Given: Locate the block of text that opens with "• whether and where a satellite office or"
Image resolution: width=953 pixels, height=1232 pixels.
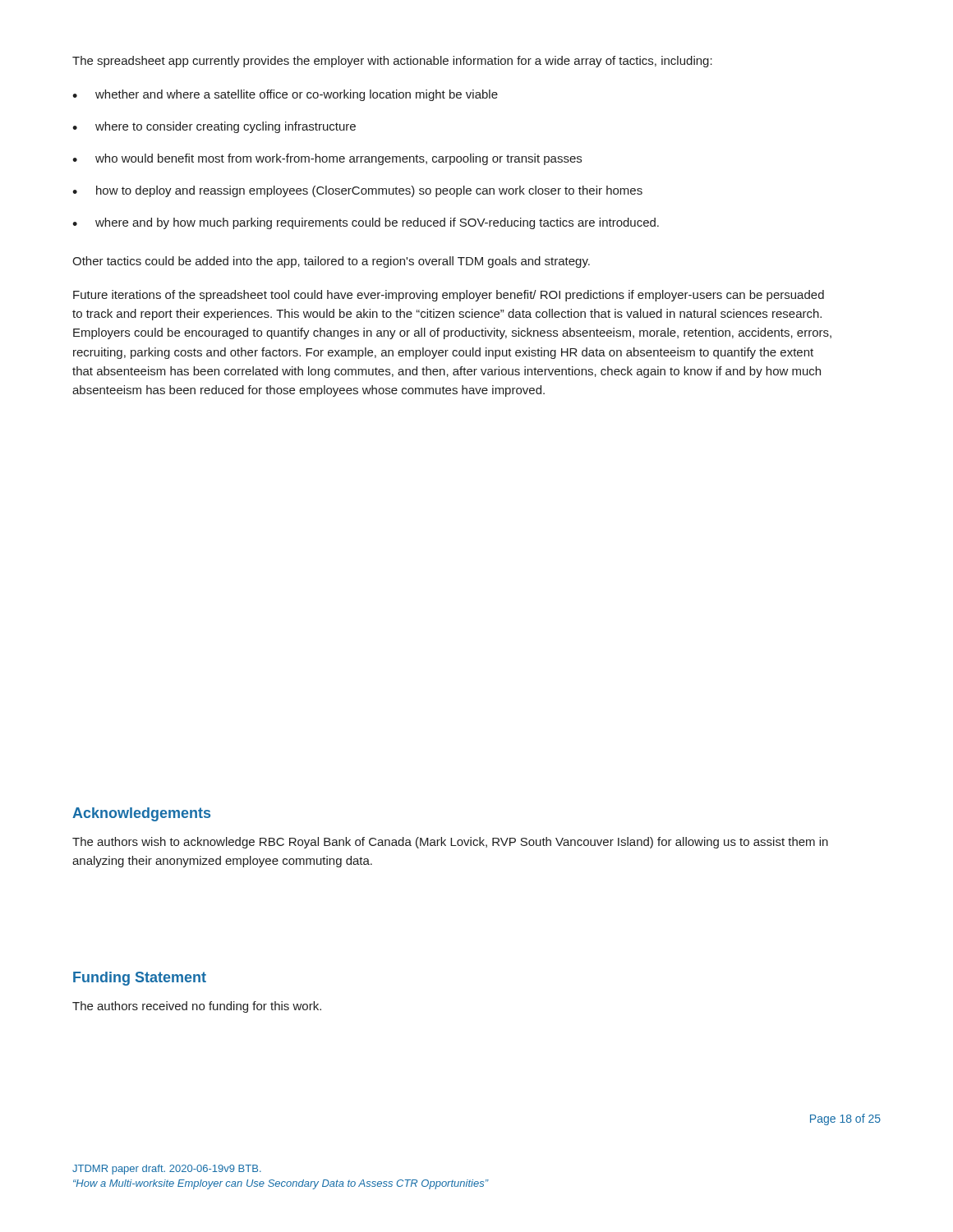Looking at the screenshot, I should pos(285,97).
